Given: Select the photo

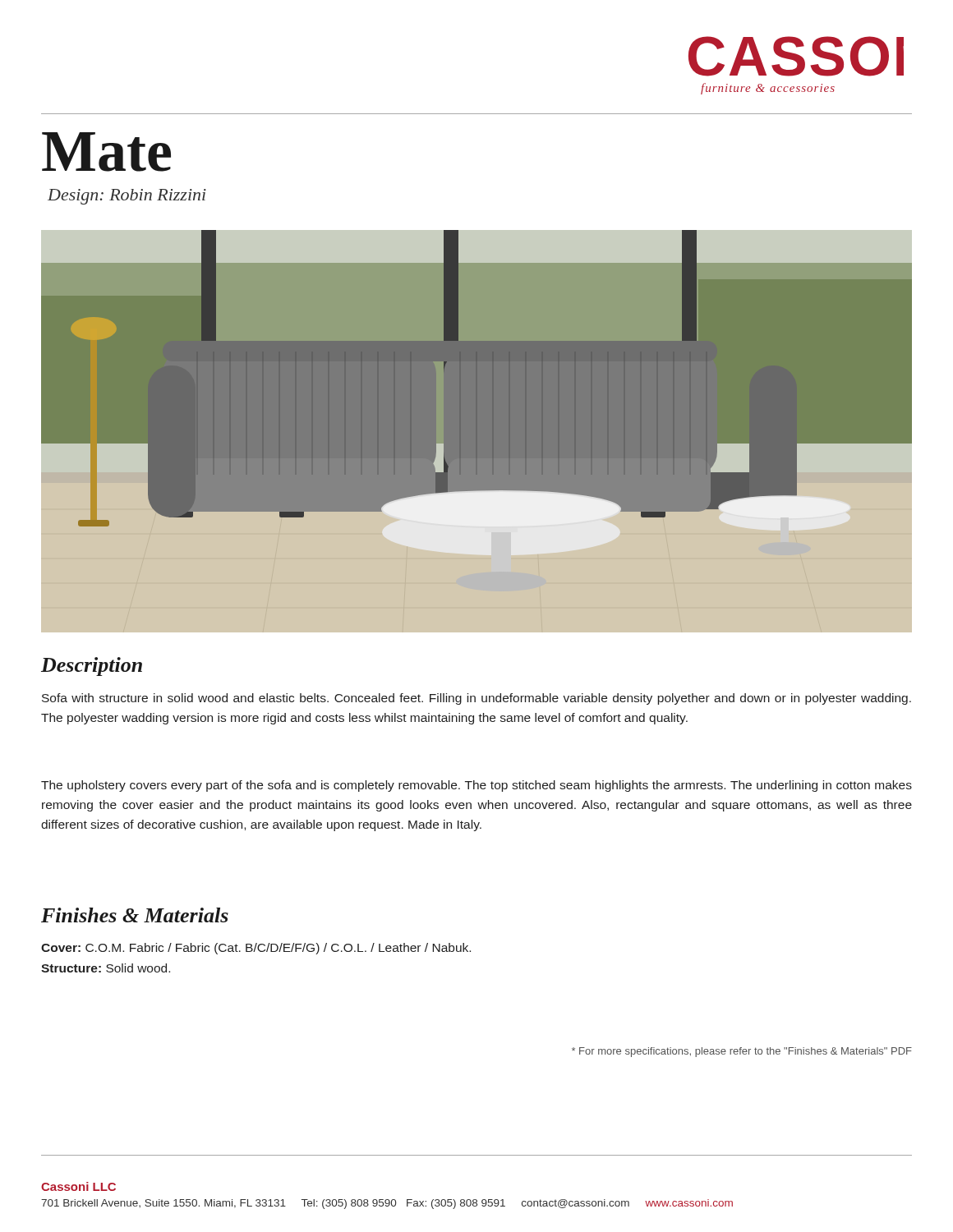Looking at the screenshot, I should [476, 431].
